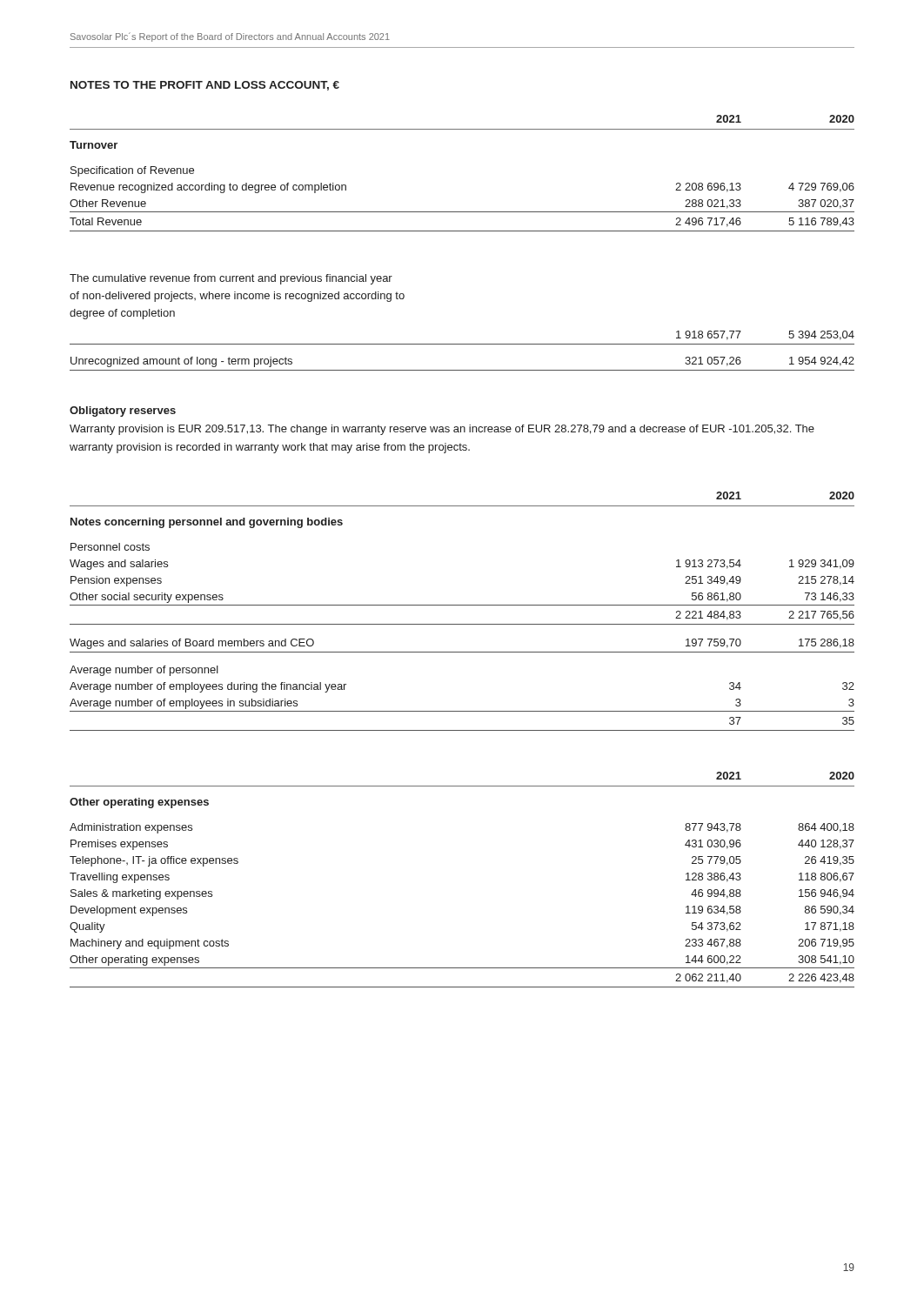This screenshot has width=924, height=1305.
Task: Where does it say "Obligatory reserves"?
Action: point(123,411)
